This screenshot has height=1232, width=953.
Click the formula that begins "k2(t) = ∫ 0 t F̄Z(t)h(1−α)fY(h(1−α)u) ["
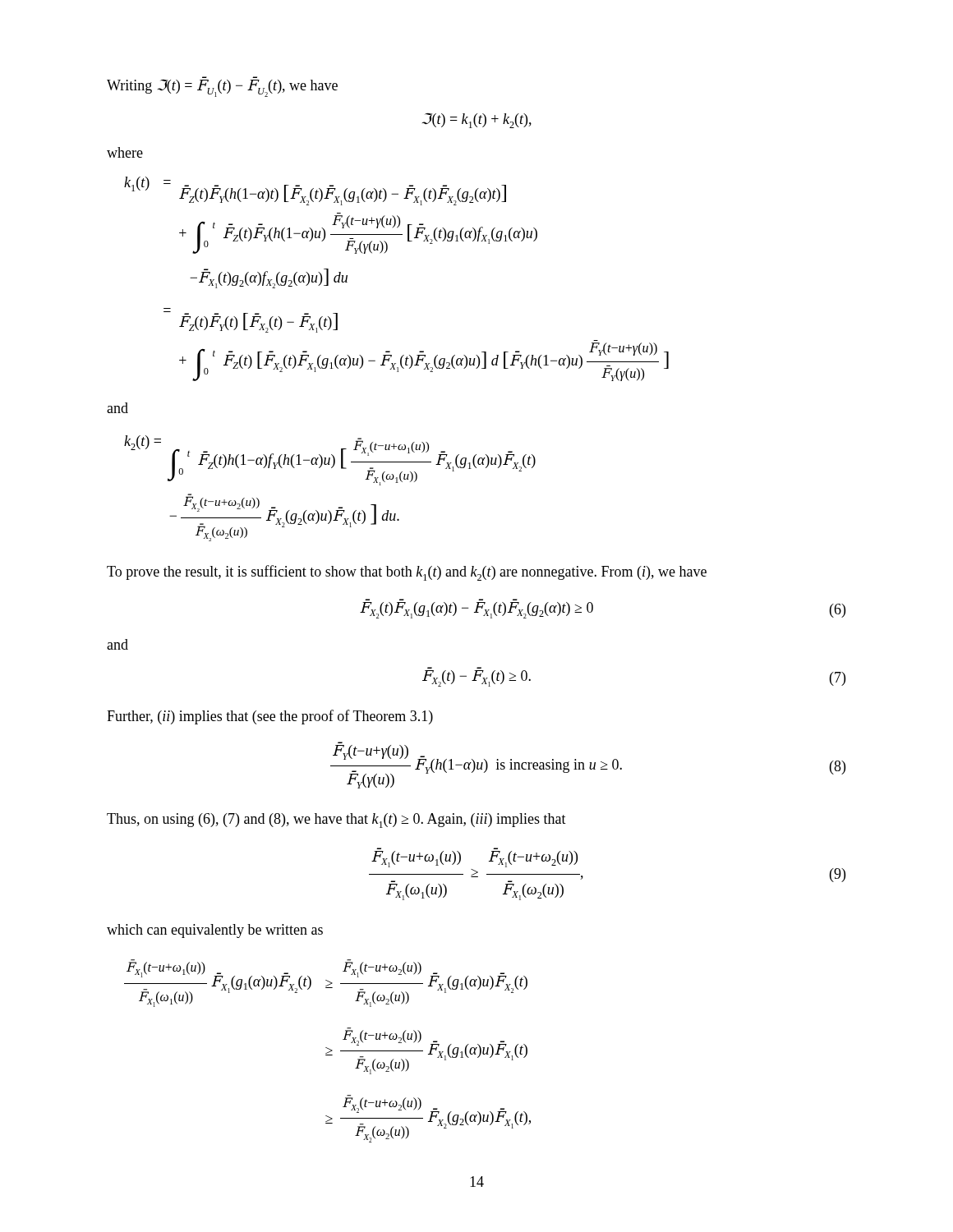(x=330, y=487)
